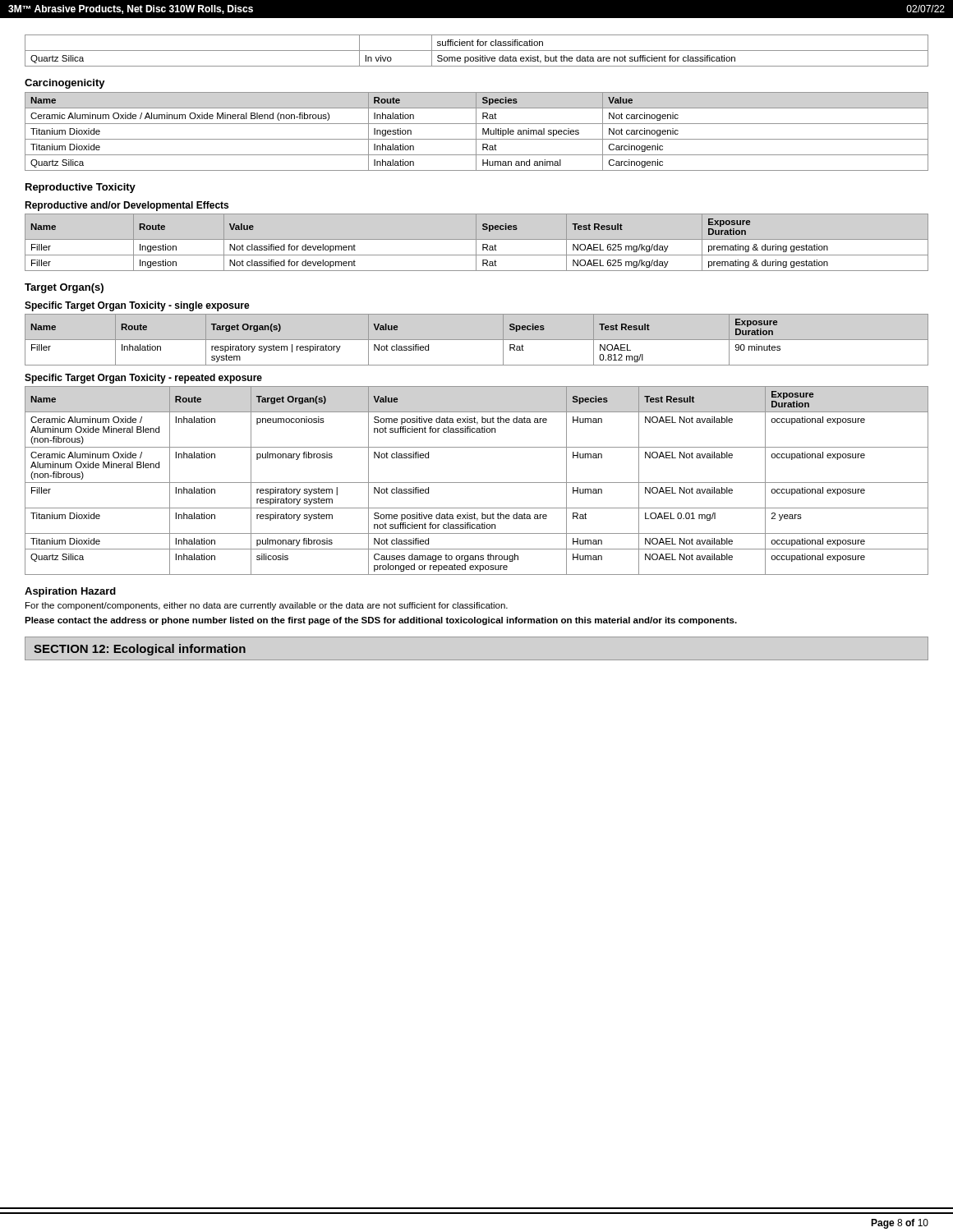This screenshot has height=1232, width=953.
Task: Click on the text starting "Reproductive and/or Developmental Effects"
Action: [127, 205]
